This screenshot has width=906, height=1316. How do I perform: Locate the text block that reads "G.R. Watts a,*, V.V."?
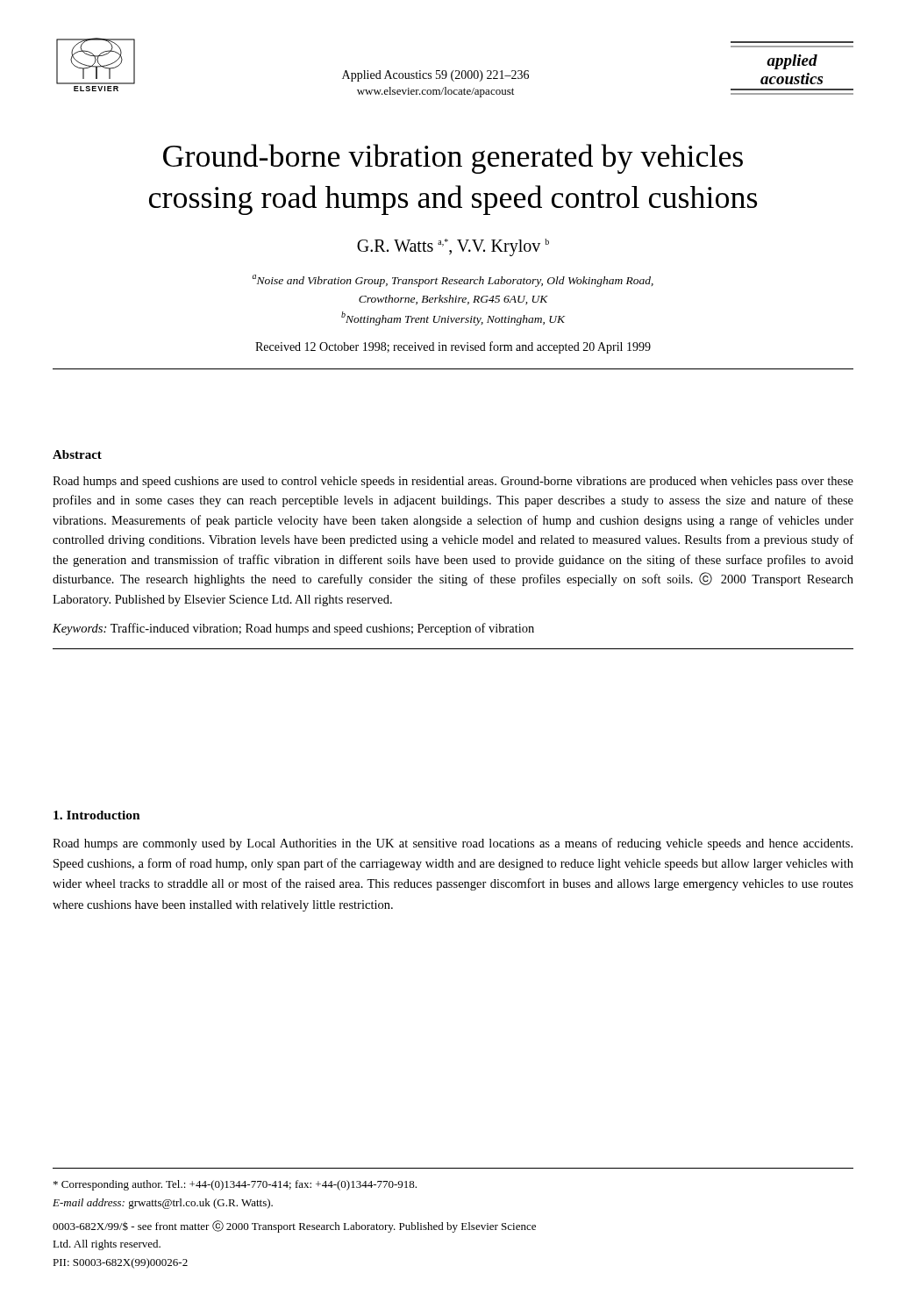tap(453, 245)
